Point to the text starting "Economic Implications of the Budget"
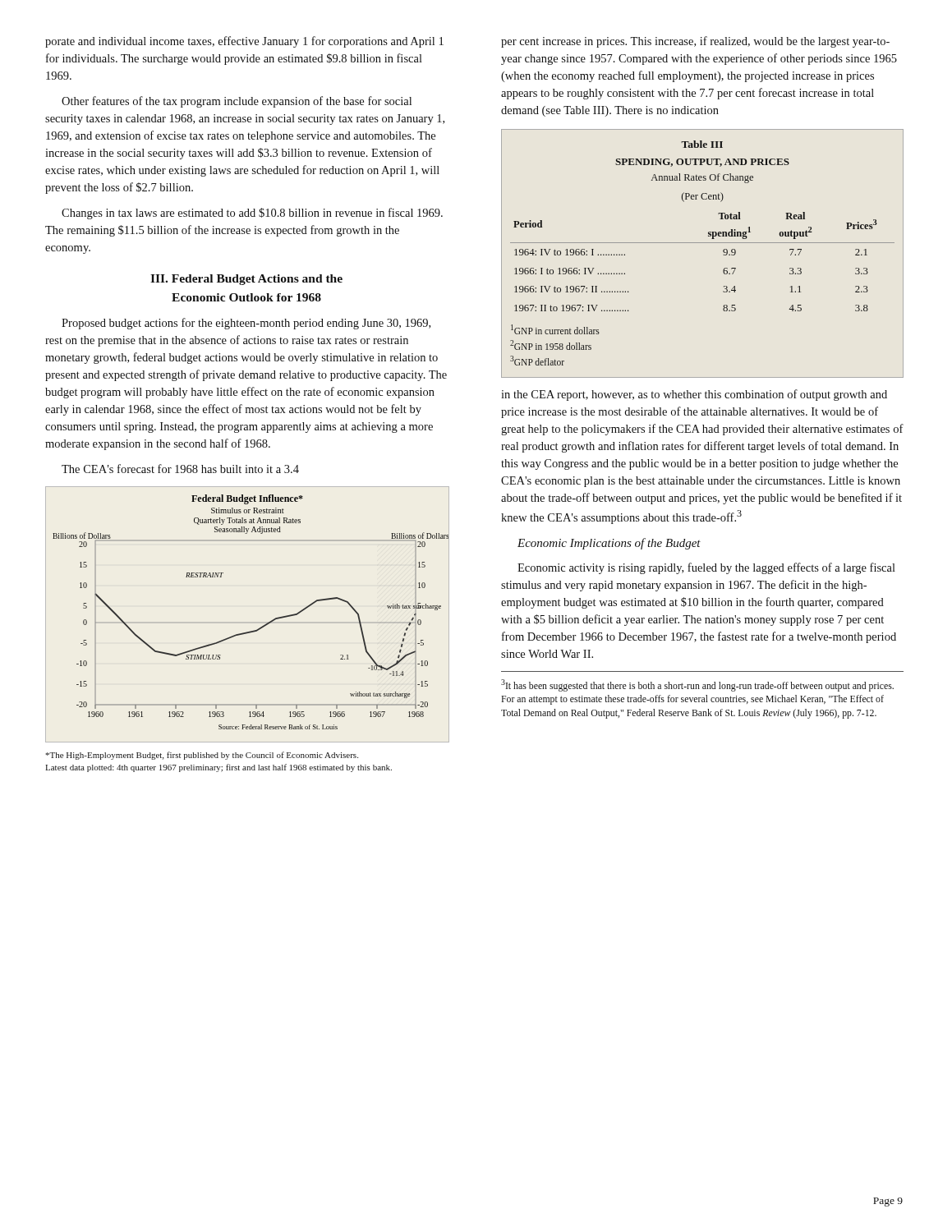 702,544
